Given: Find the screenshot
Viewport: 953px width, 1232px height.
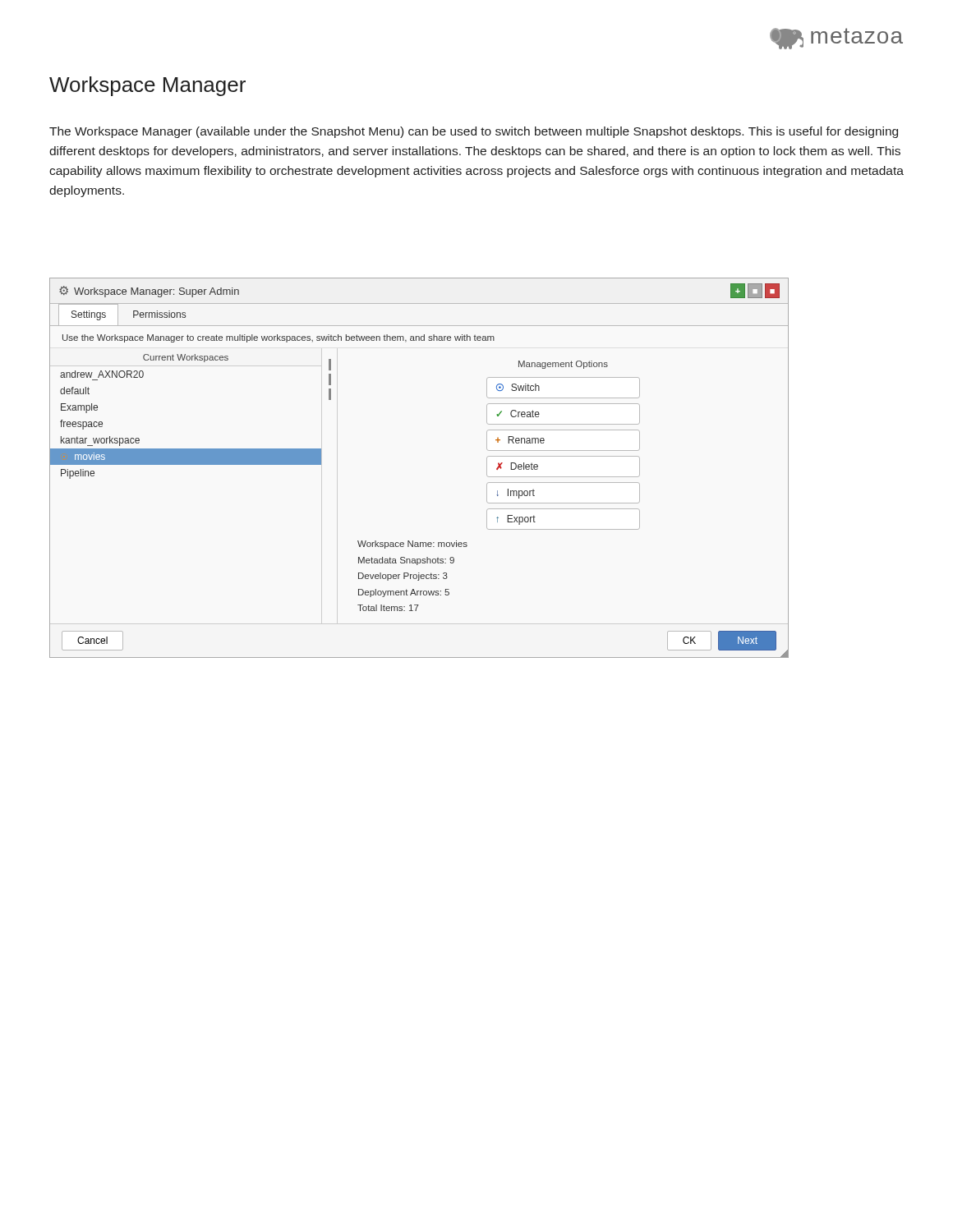Looking at the screenshot, I should (x=419, y=468).
